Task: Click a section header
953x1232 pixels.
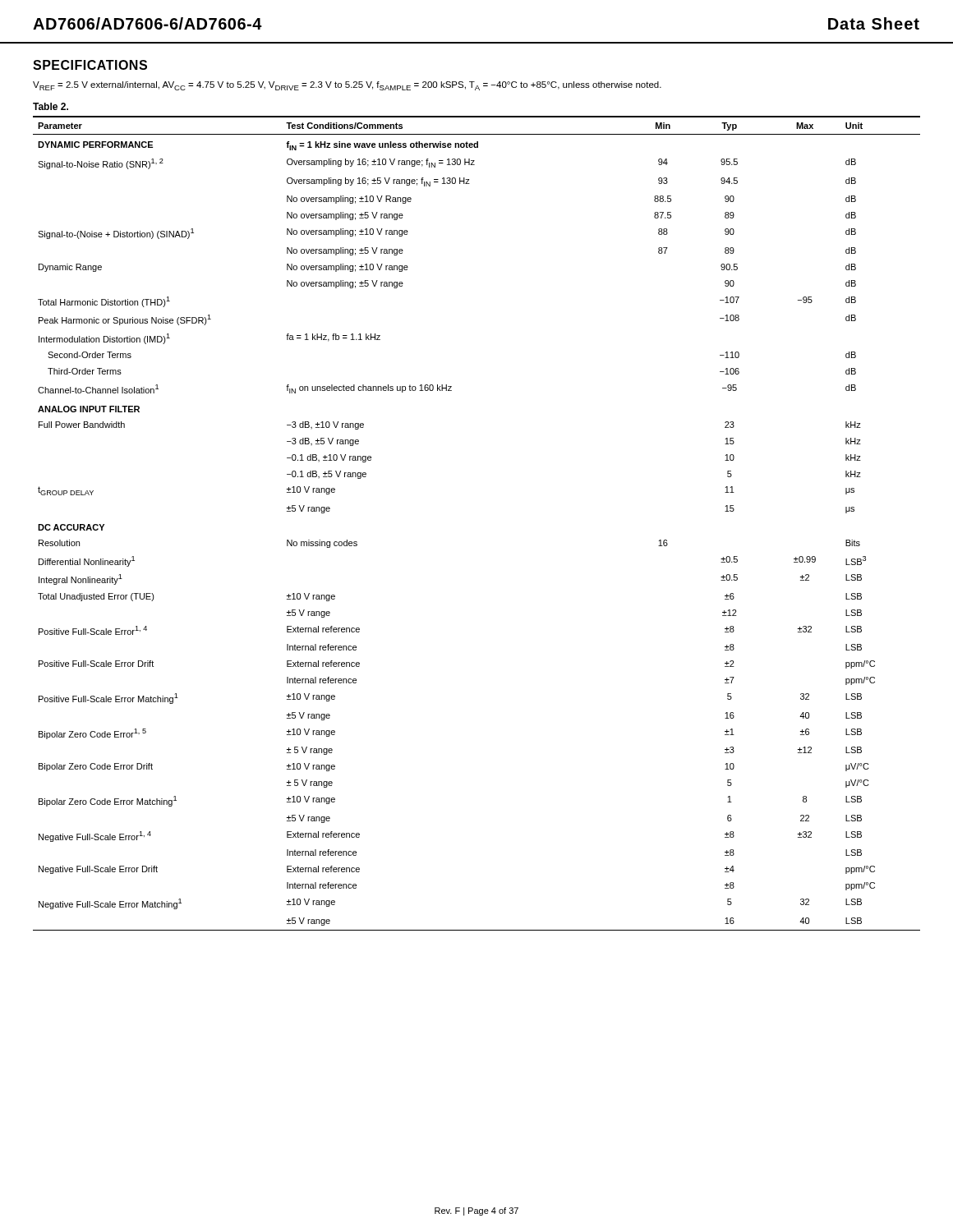Action: [90, 65]
